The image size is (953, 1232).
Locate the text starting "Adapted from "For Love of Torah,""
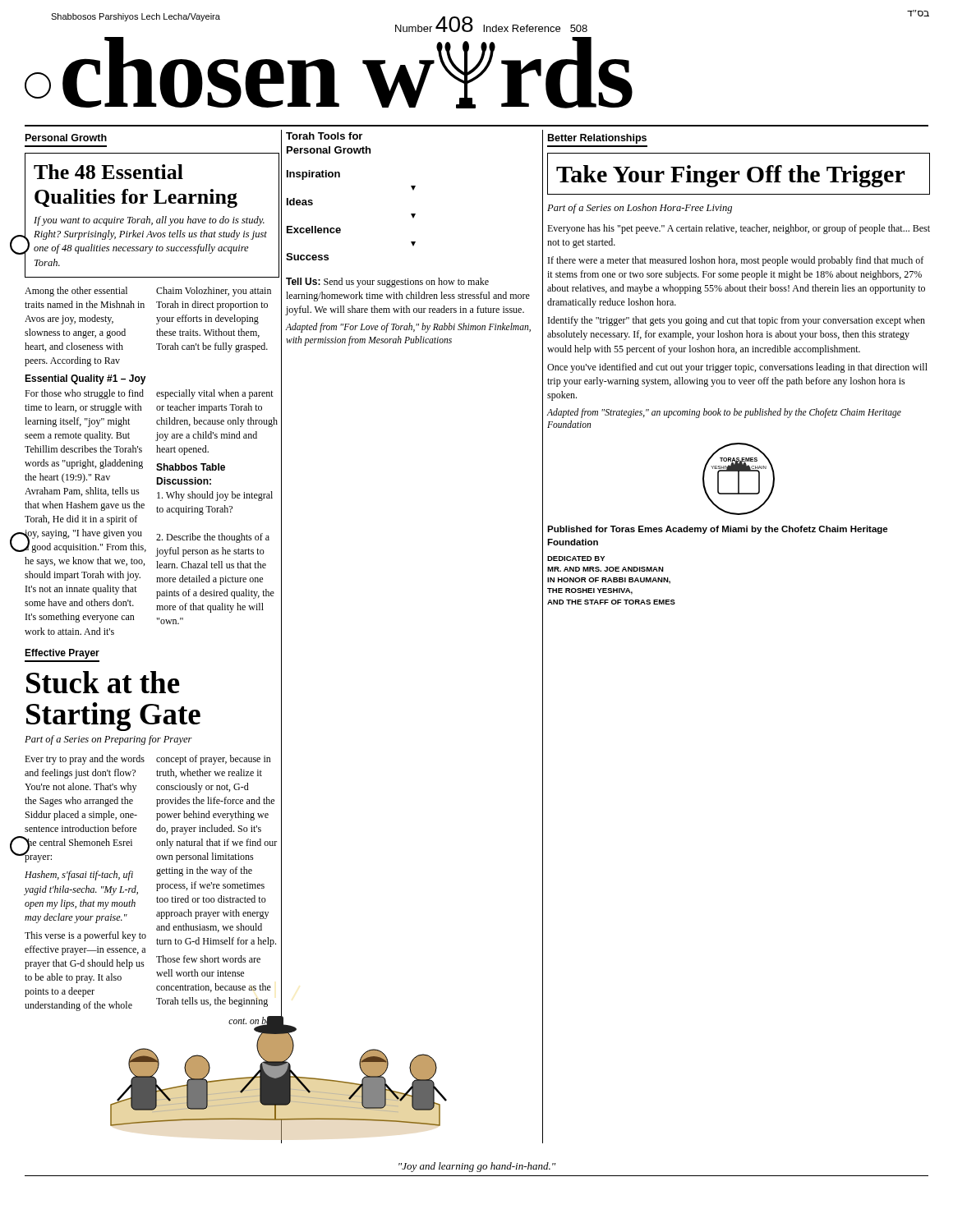pyautogui.click(x=409, y=334)
